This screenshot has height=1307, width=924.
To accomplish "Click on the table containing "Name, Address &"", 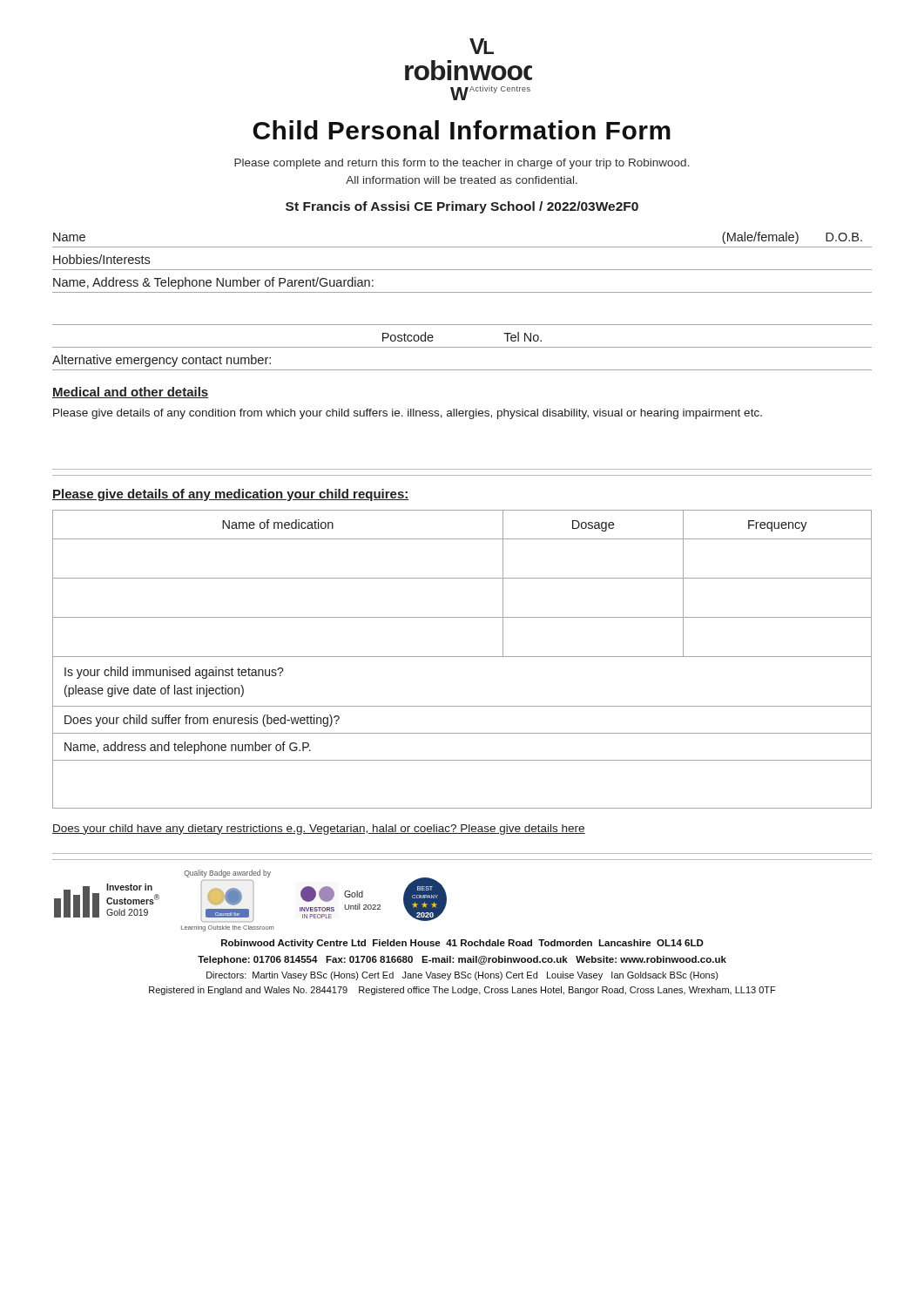I will coord(462,297).
